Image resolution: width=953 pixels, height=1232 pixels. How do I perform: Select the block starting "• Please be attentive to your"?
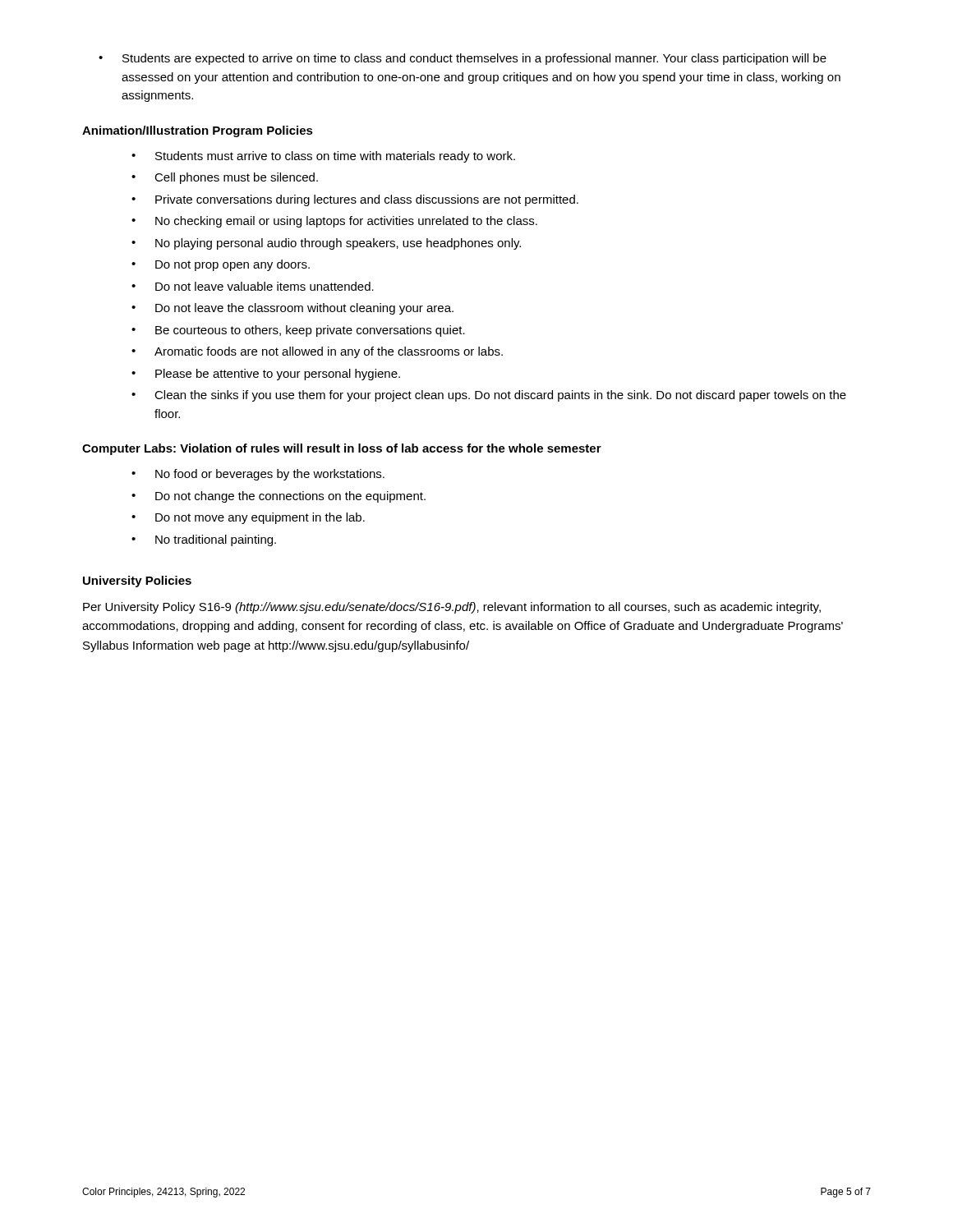[x=266, y=375]
